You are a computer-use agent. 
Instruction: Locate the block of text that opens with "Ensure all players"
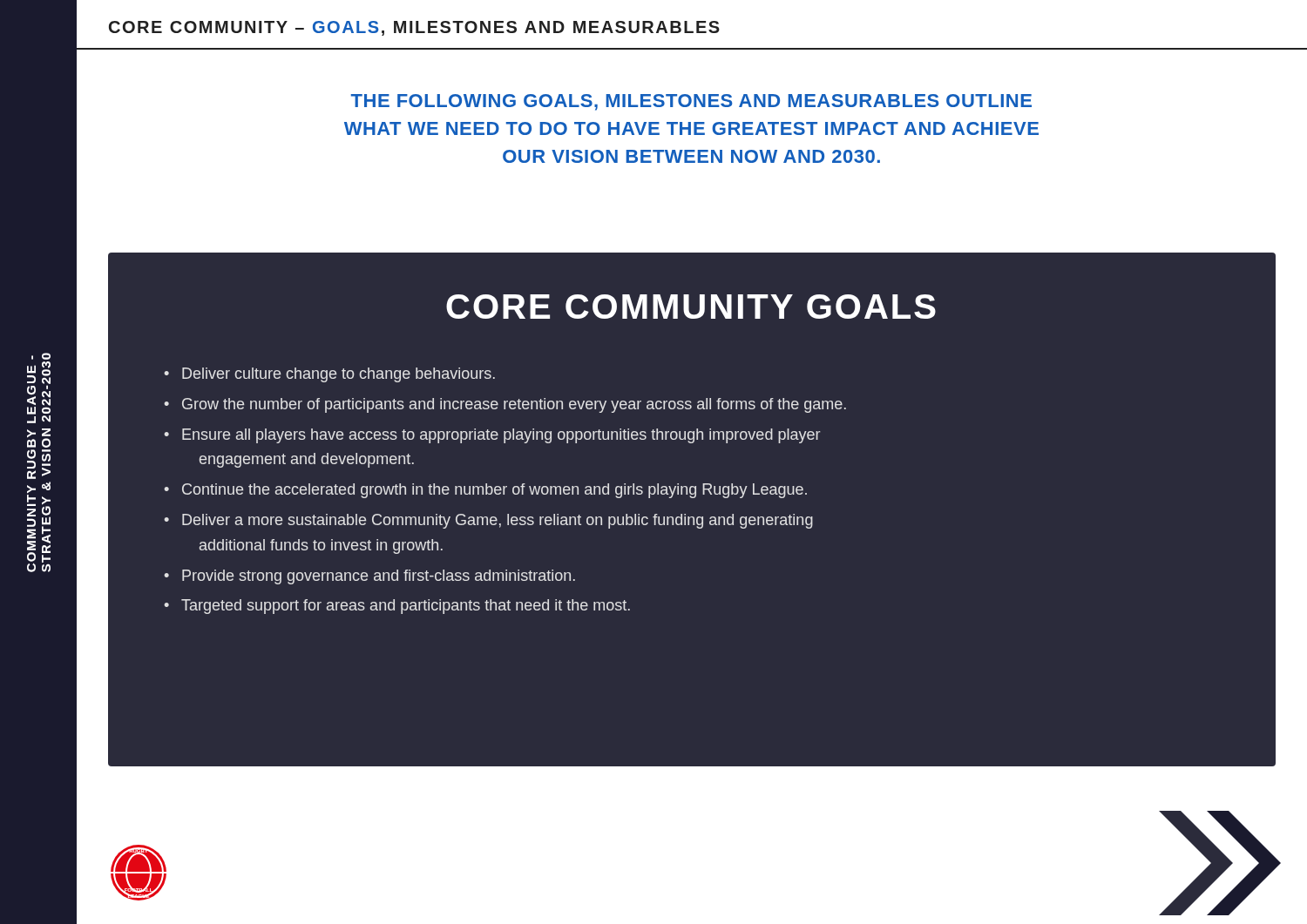(501, 447)
